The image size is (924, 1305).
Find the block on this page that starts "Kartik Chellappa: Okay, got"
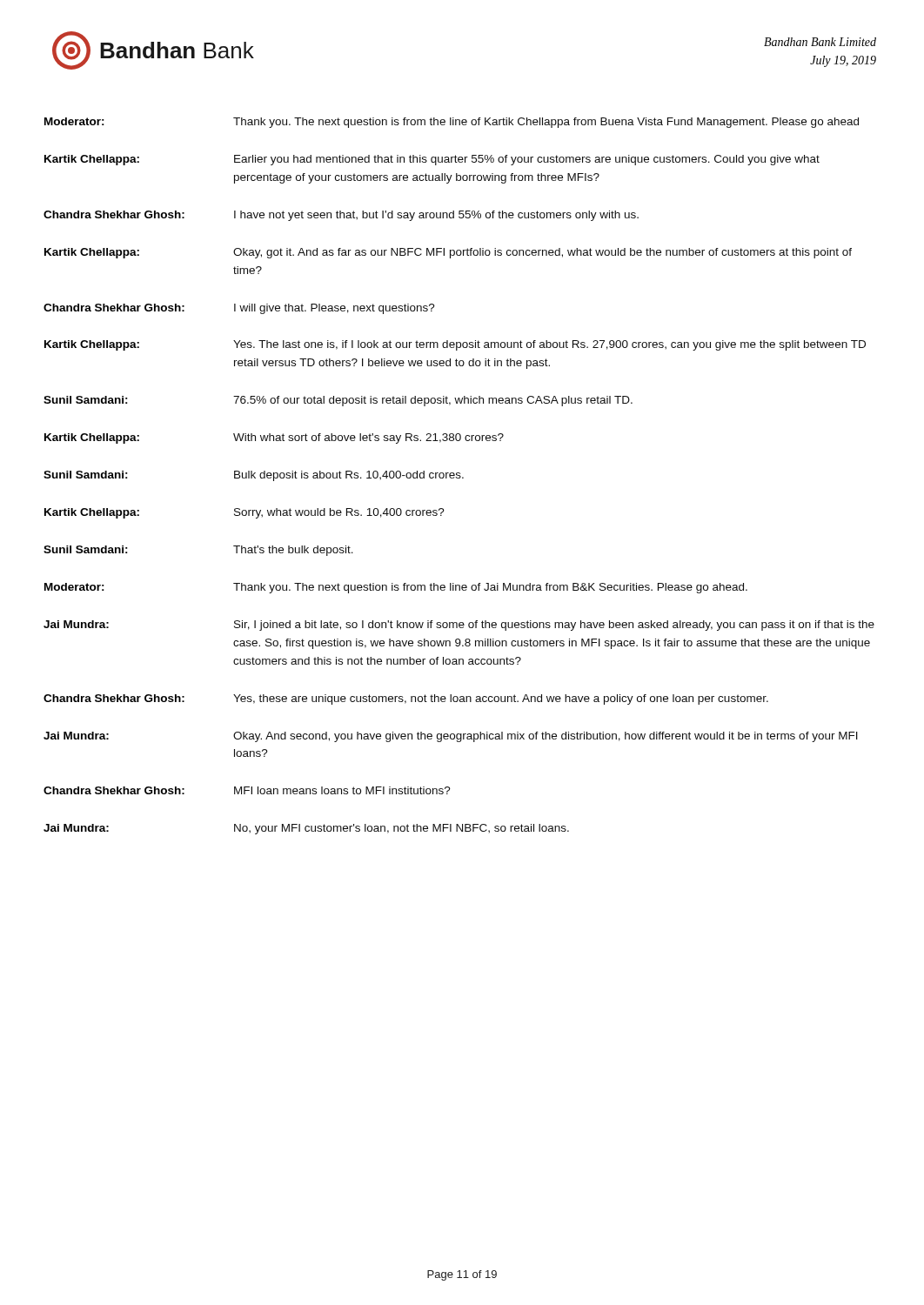460,262
